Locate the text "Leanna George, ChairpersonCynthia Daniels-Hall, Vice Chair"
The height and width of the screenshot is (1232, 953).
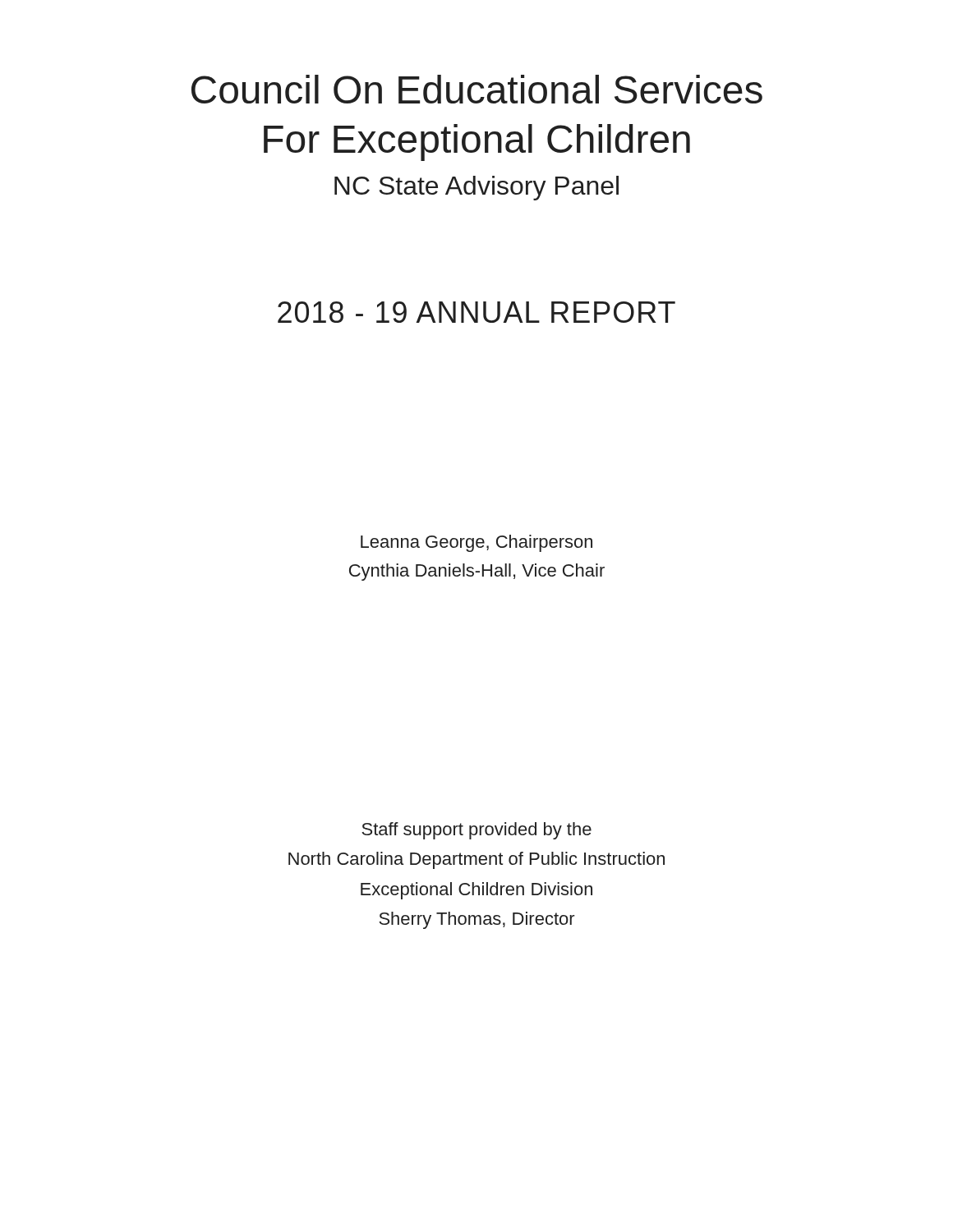(x=476, y=556)
